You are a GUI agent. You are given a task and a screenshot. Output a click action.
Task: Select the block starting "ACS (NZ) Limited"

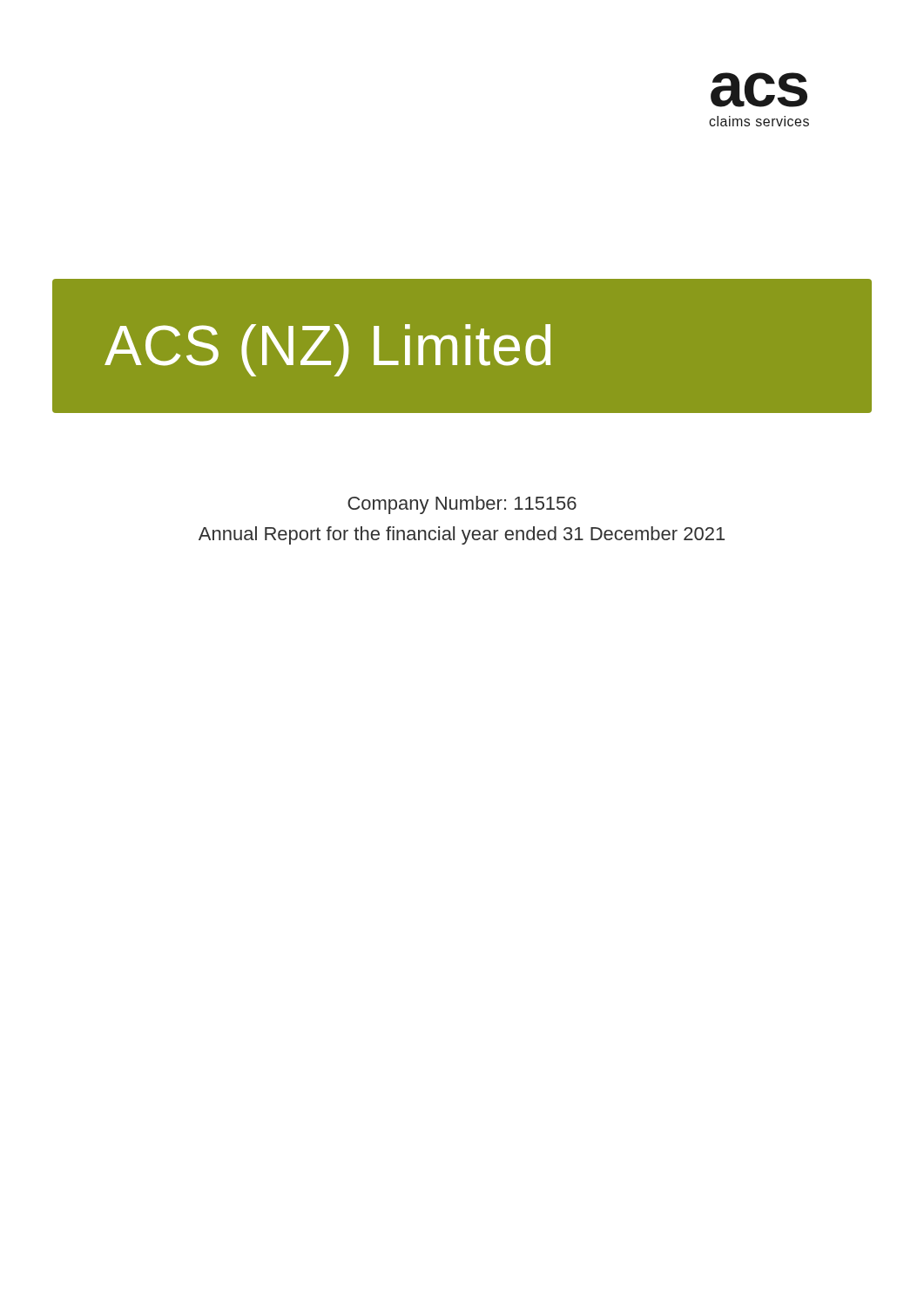tap(462, 346)
